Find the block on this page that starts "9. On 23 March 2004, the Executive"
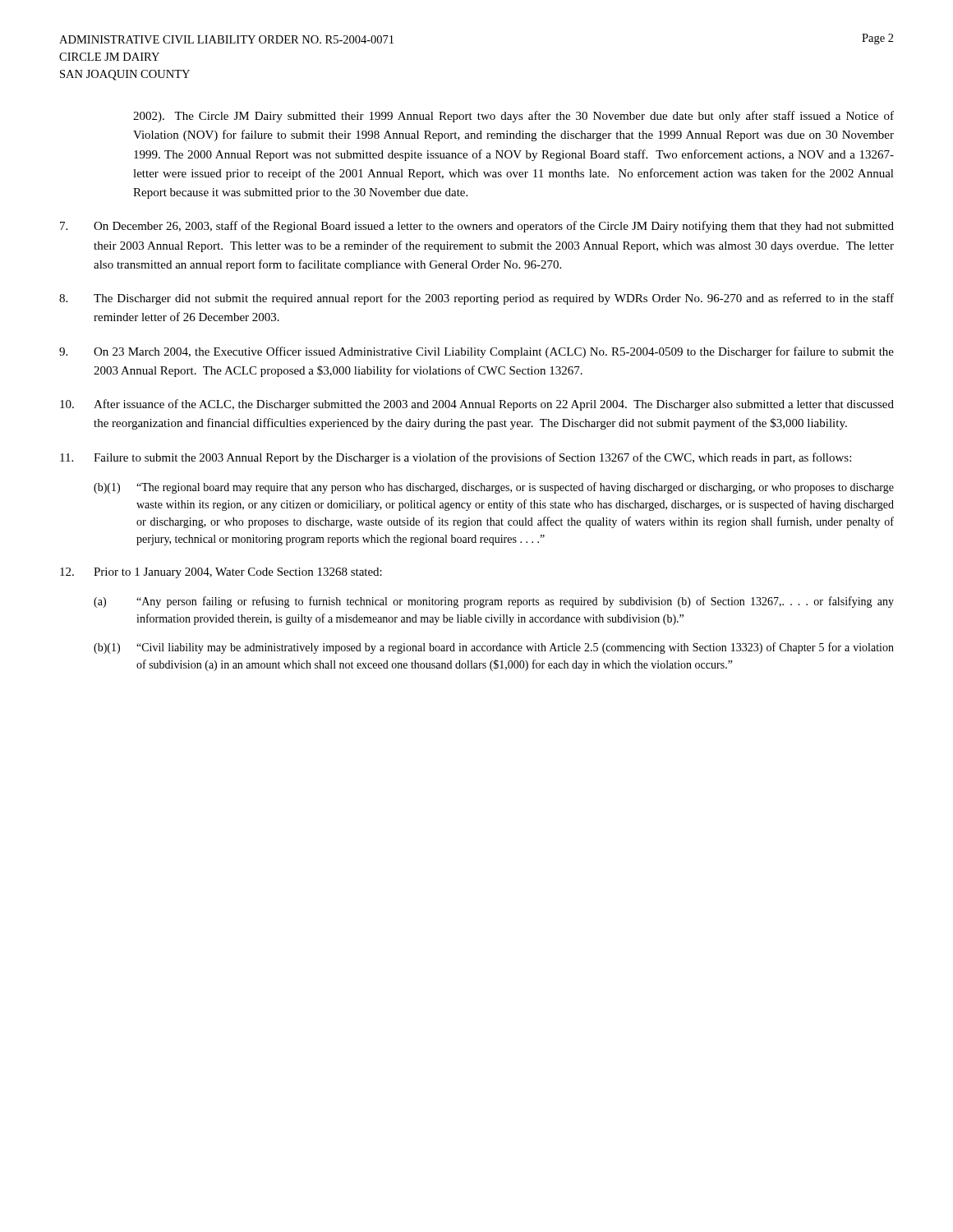Image resolution: width=953 pixels, height=1232 pixels. pos(476,361)
